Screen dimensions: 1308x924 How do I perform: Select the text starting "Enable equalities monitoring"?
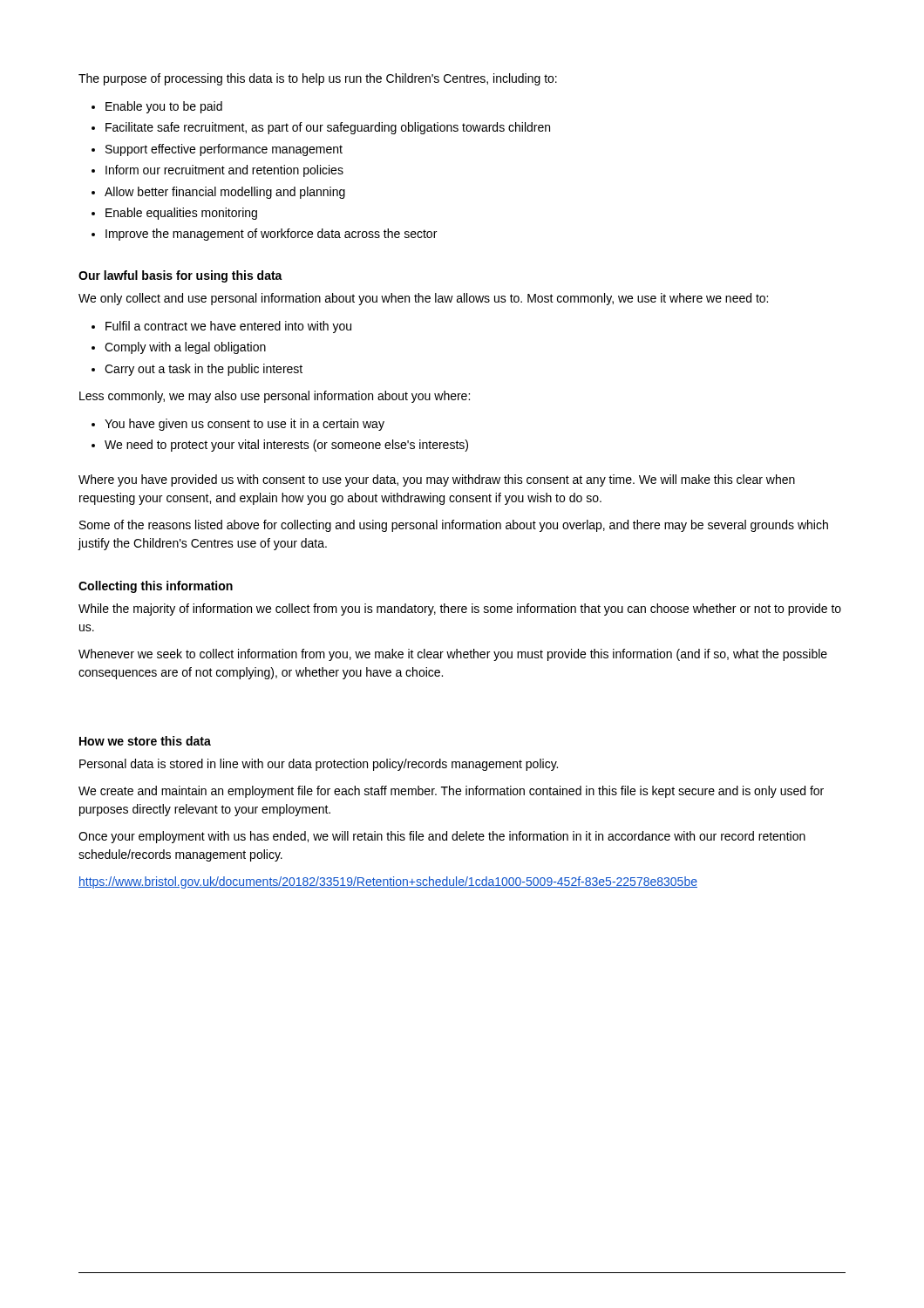(x=181, y=213)
